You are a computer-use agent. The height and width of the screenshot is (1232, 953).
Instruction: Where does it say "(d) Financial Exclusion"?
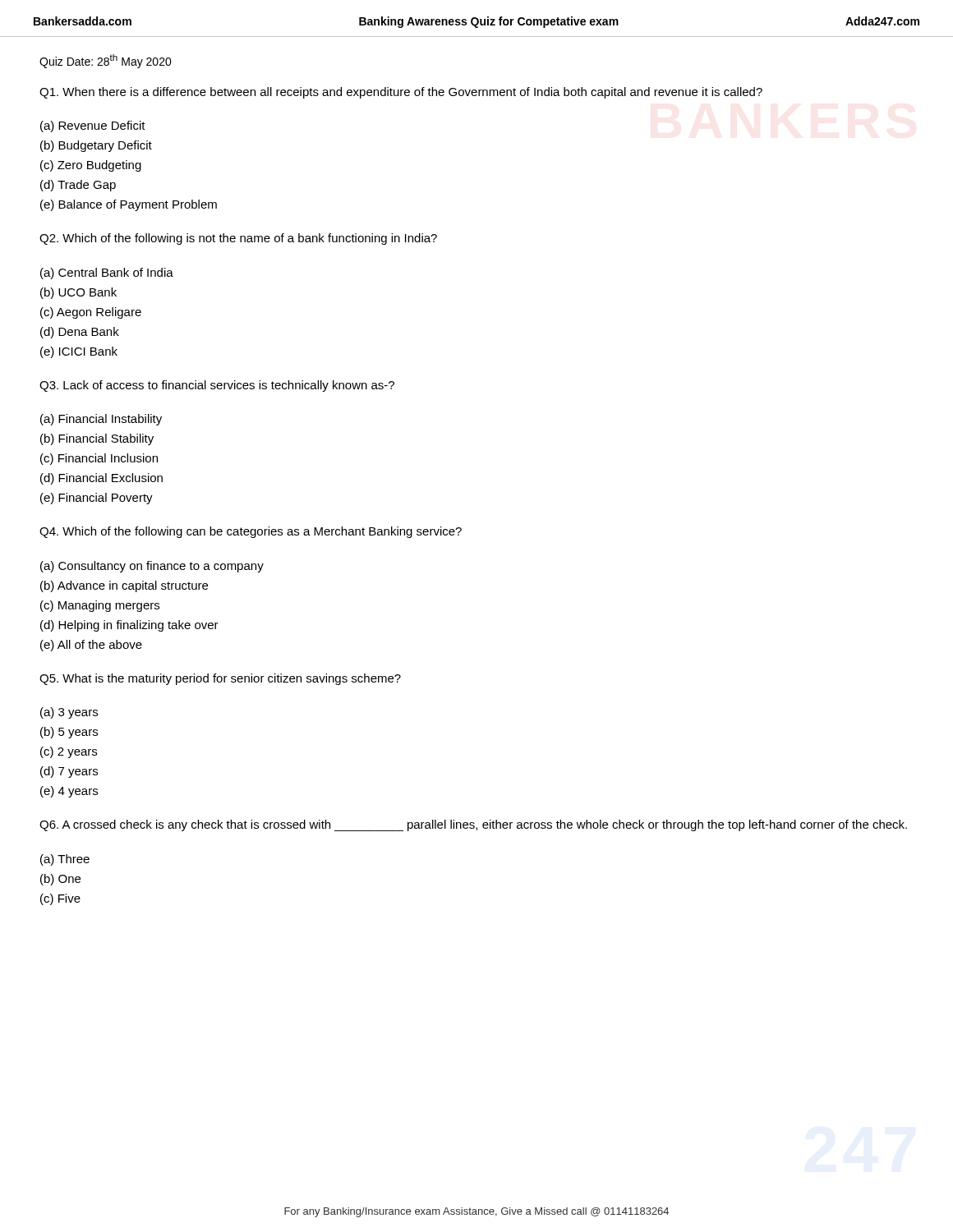(101, 478)
